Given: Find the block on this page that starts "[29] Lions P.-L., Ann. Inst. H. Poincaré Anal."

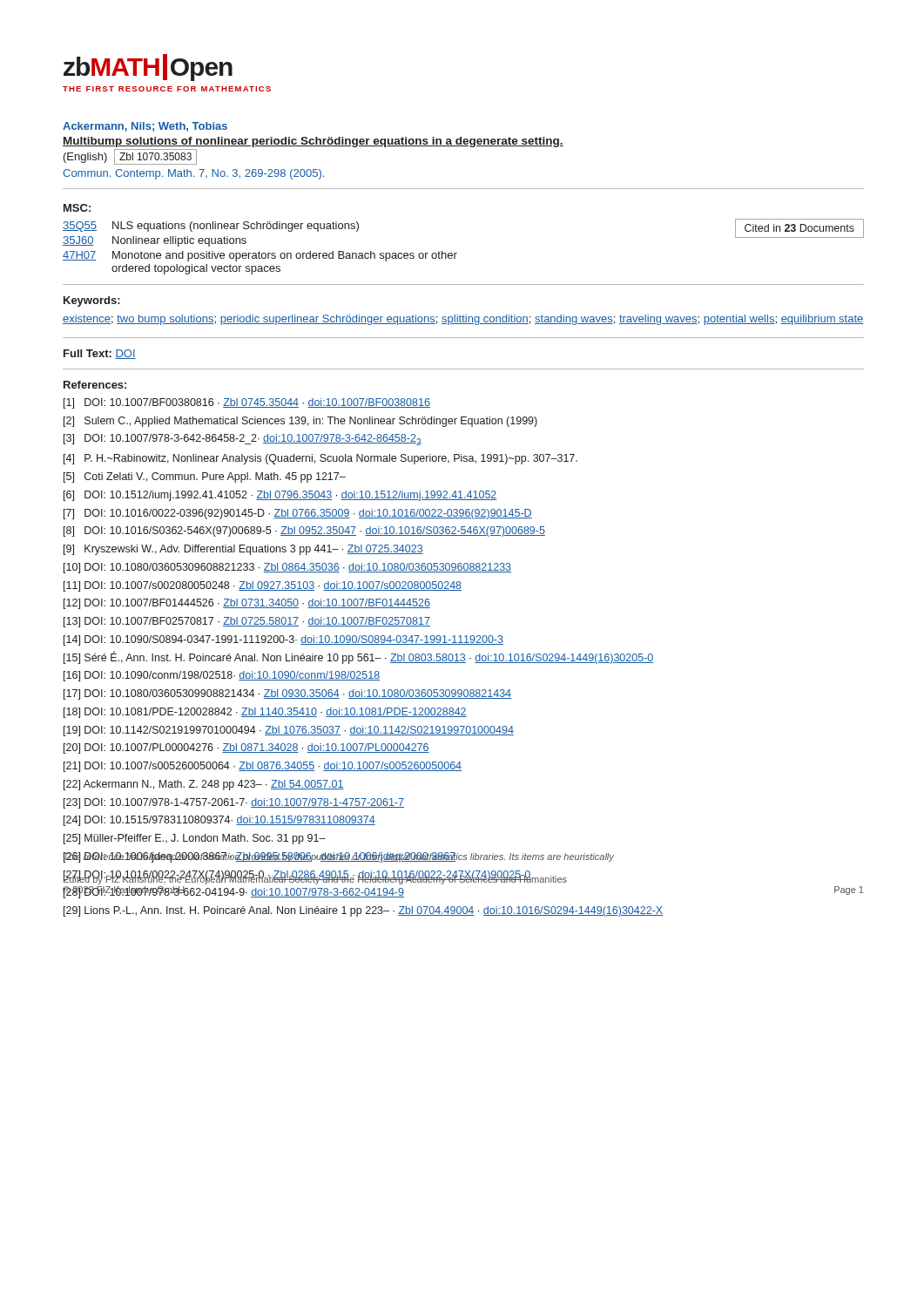Looking at the screenshot, I should pos(363,911).
